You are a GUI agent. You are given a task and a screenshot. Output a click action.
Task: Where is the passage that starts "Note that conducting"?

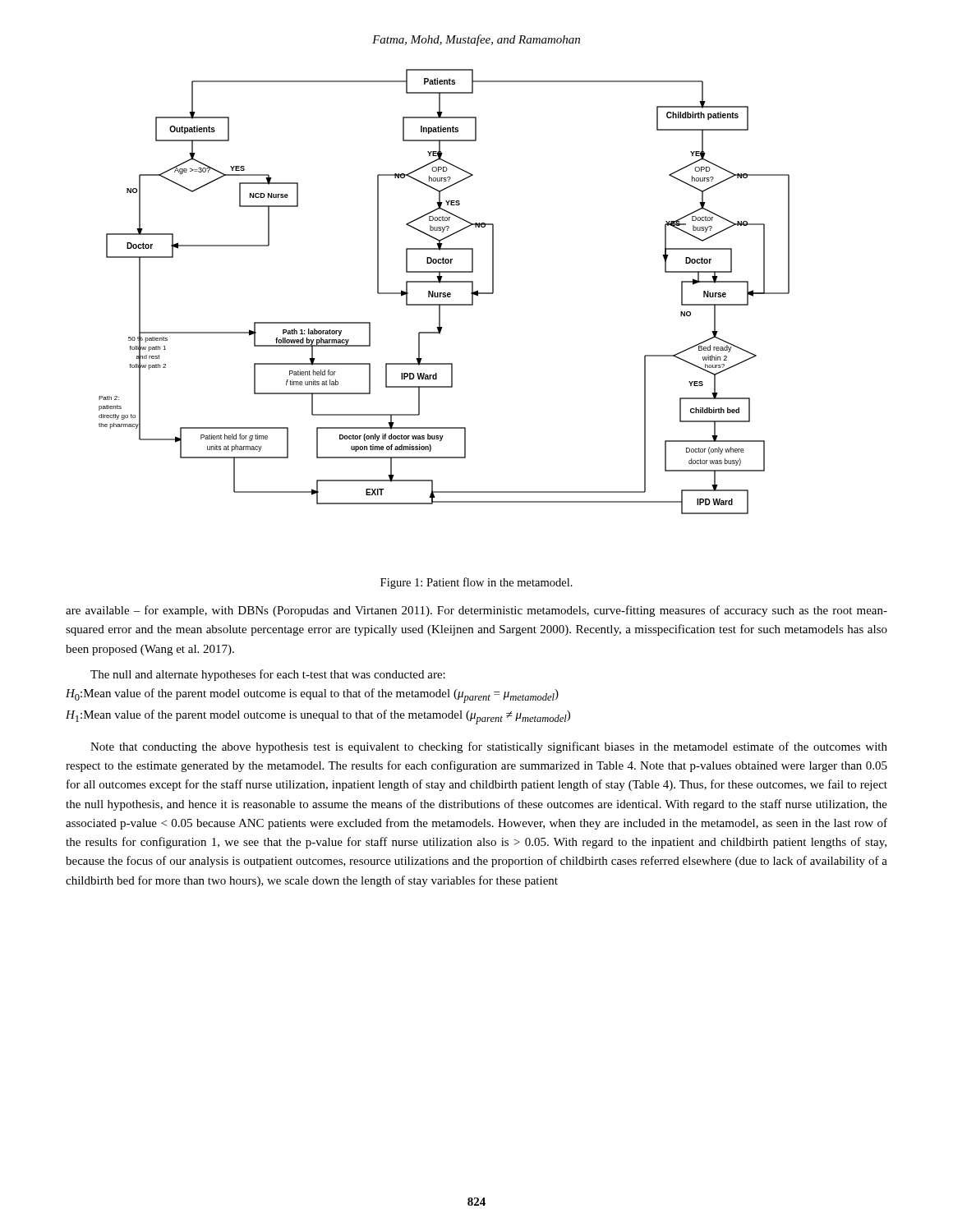pos(476,813)
